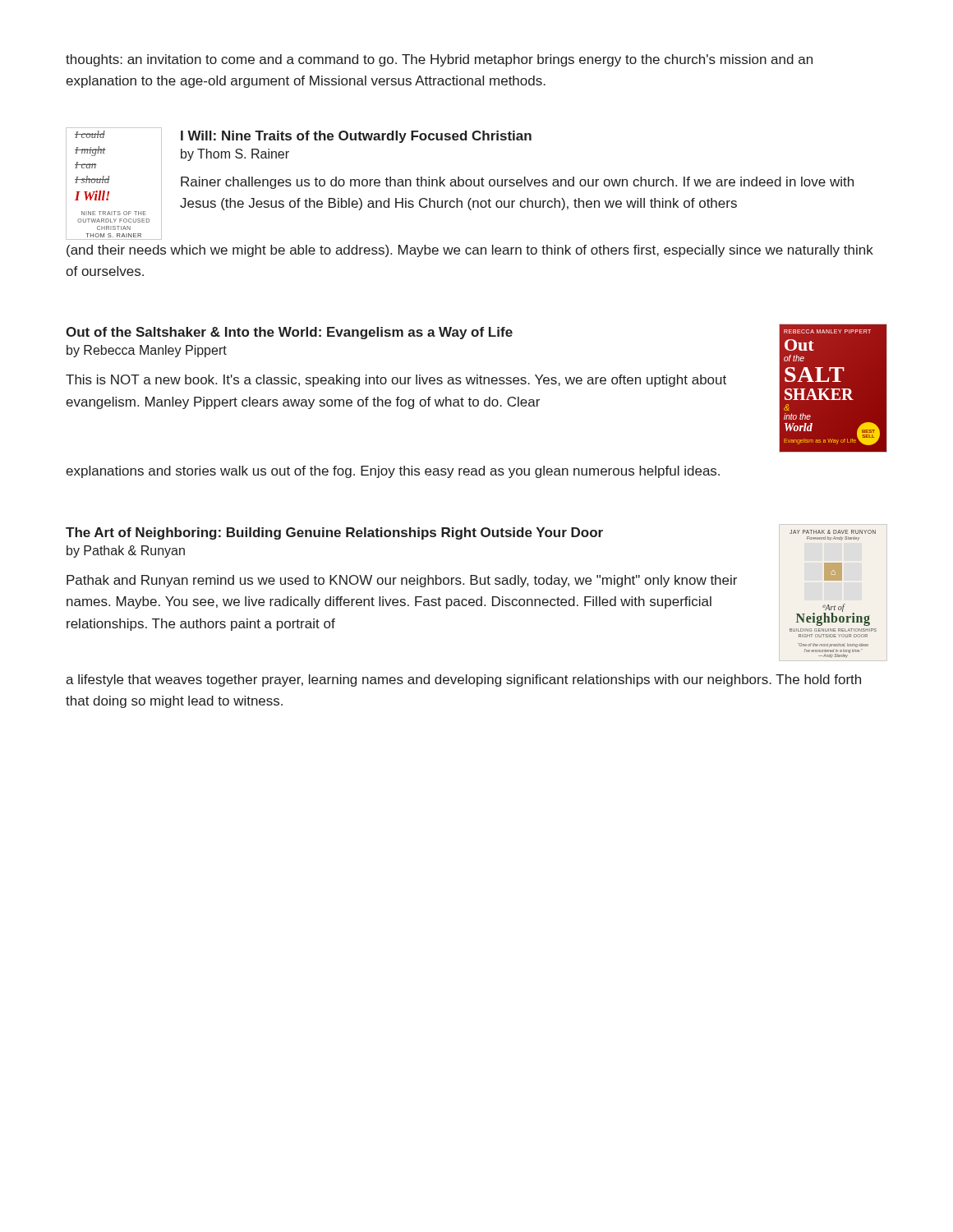Find the passage starting "Pathak and Runyan remind us we"
This screenshot has width=953, height=1232.
(402, 602)
